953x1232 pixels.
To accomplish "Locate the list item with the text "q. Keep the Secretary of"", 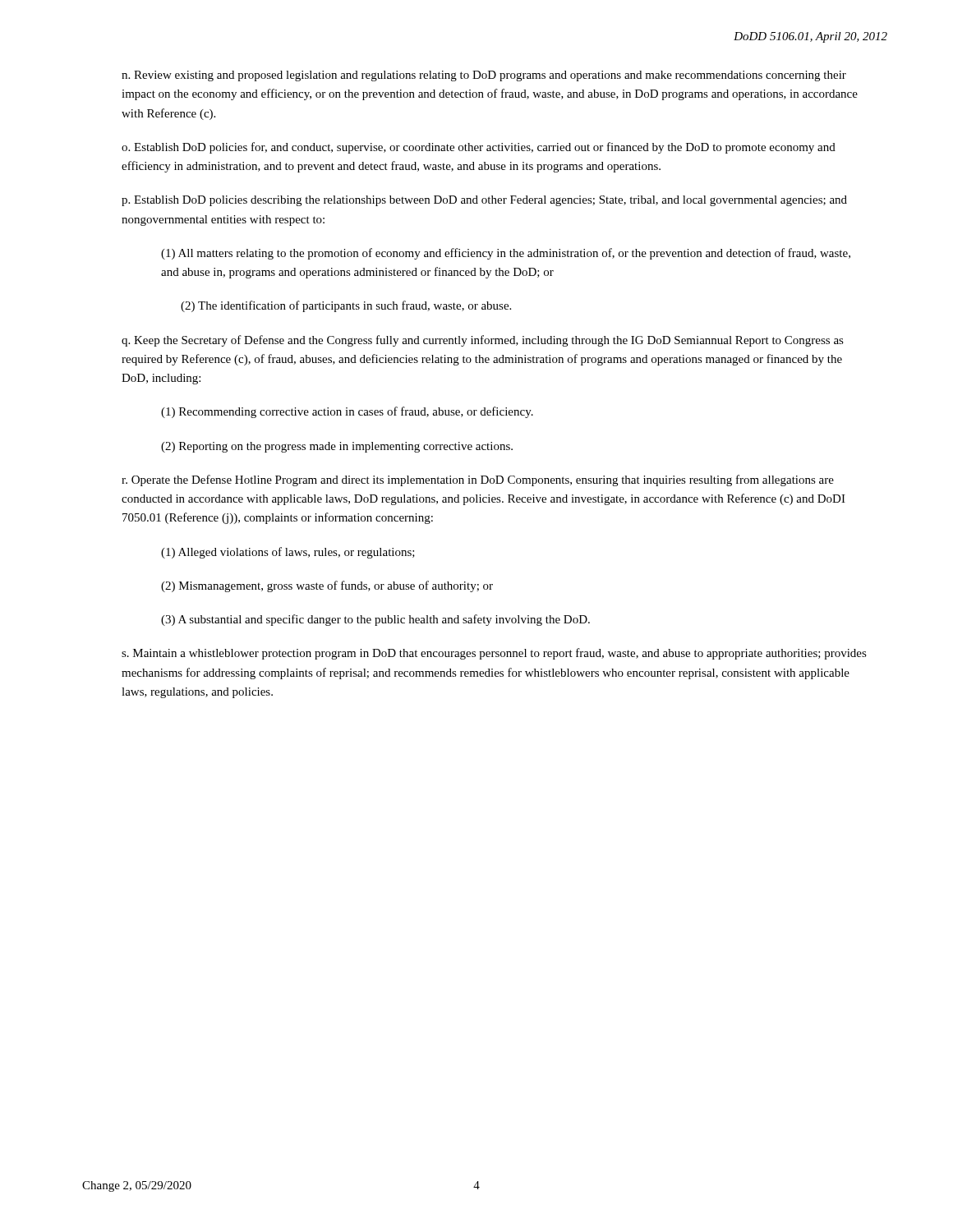I will point(483,359).
